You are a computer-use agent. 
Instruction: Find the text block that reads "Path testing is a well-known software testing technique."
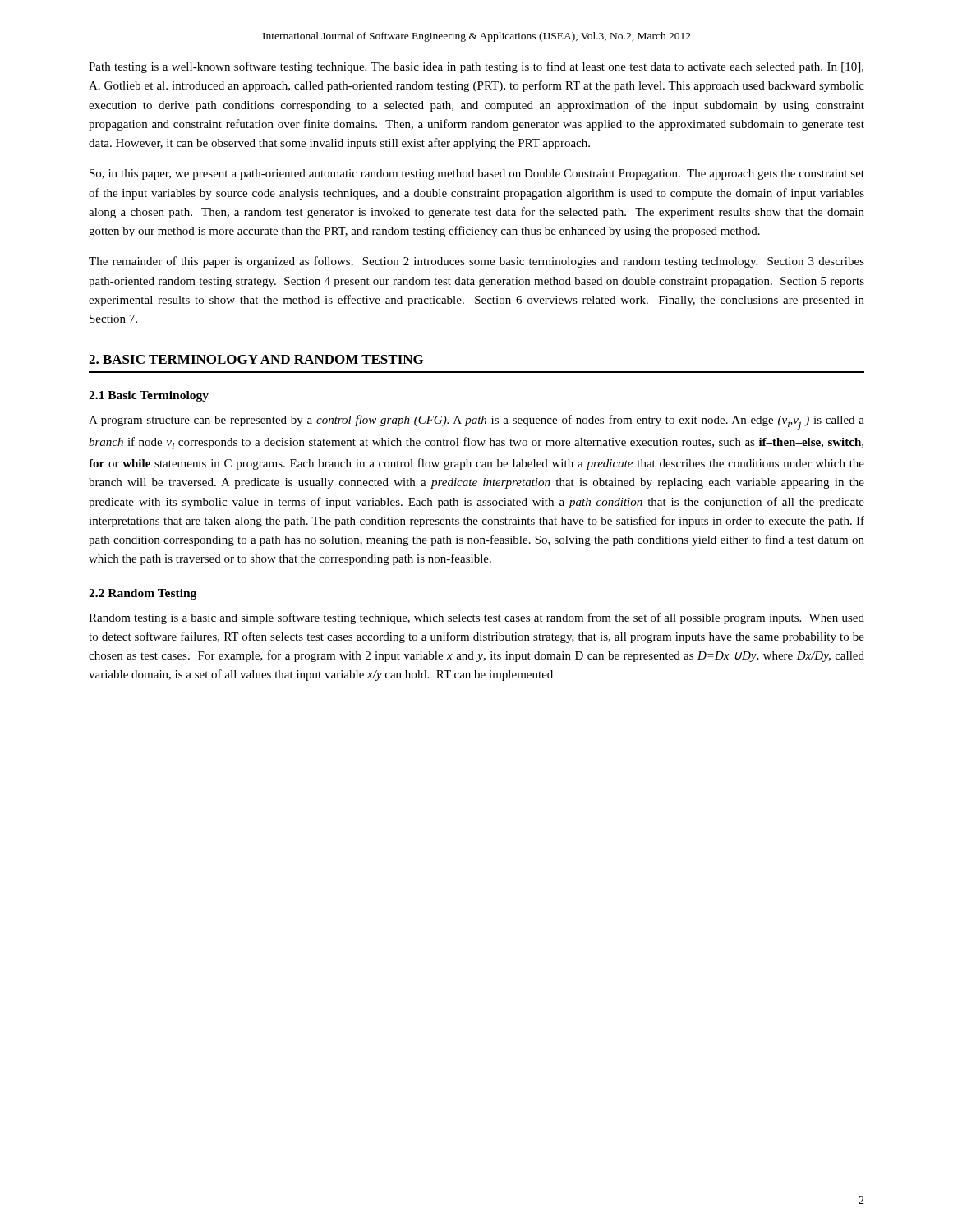[476, 105]
